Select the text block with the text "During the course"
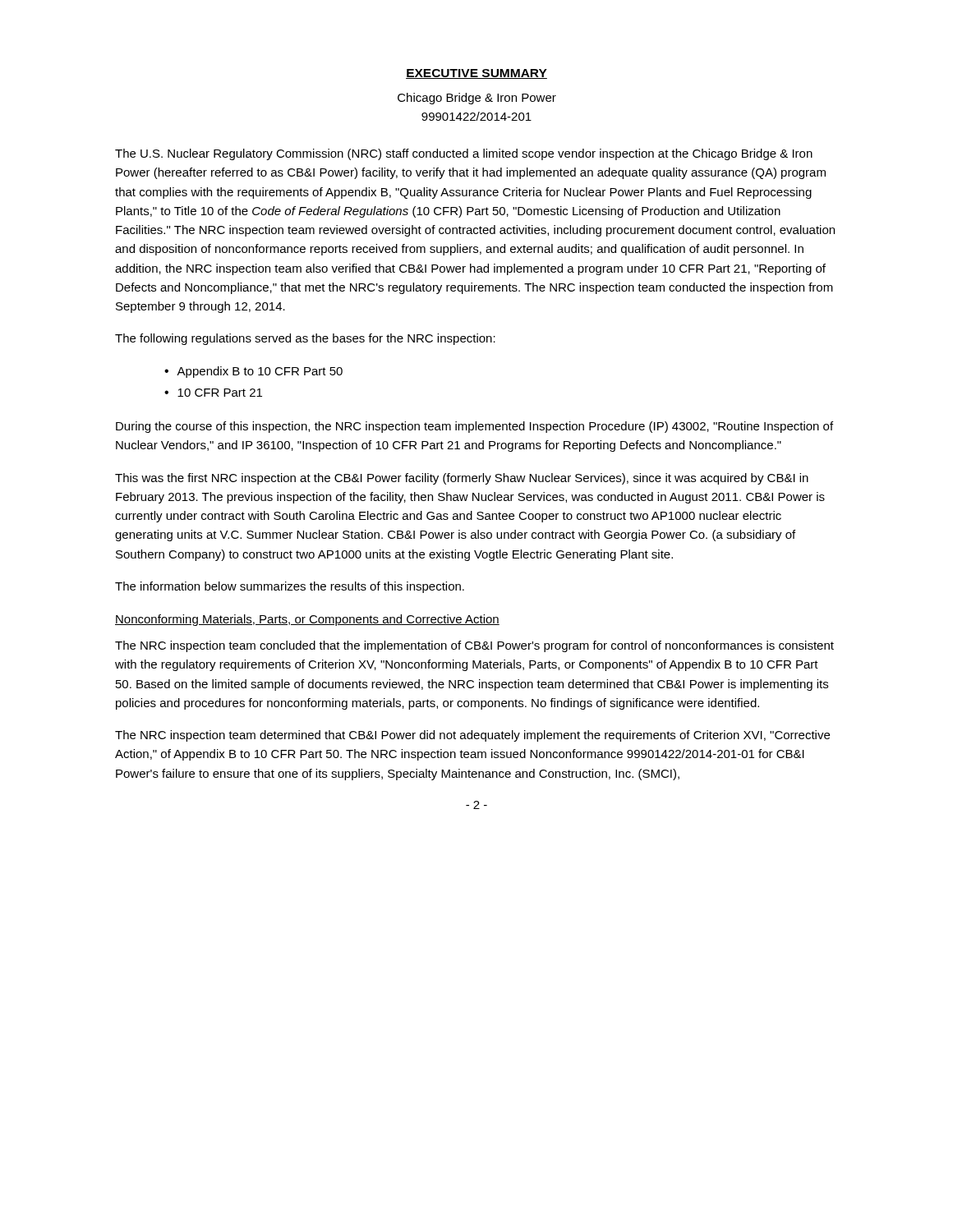This screenshot has height=1232, width=953. point(474,436)
